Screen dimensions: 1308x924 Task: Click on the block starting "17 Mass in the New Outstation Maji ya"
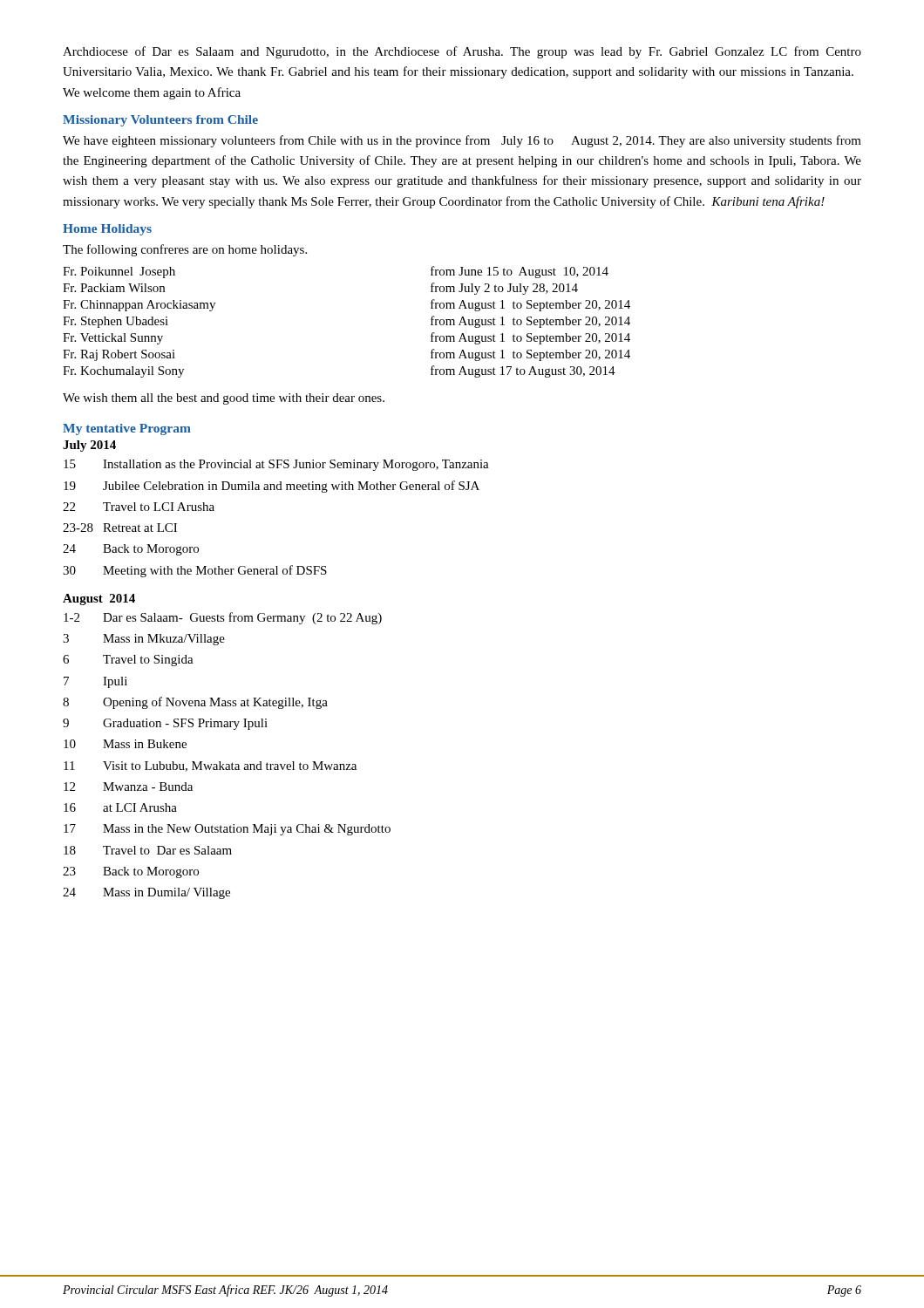pos(227,830)
